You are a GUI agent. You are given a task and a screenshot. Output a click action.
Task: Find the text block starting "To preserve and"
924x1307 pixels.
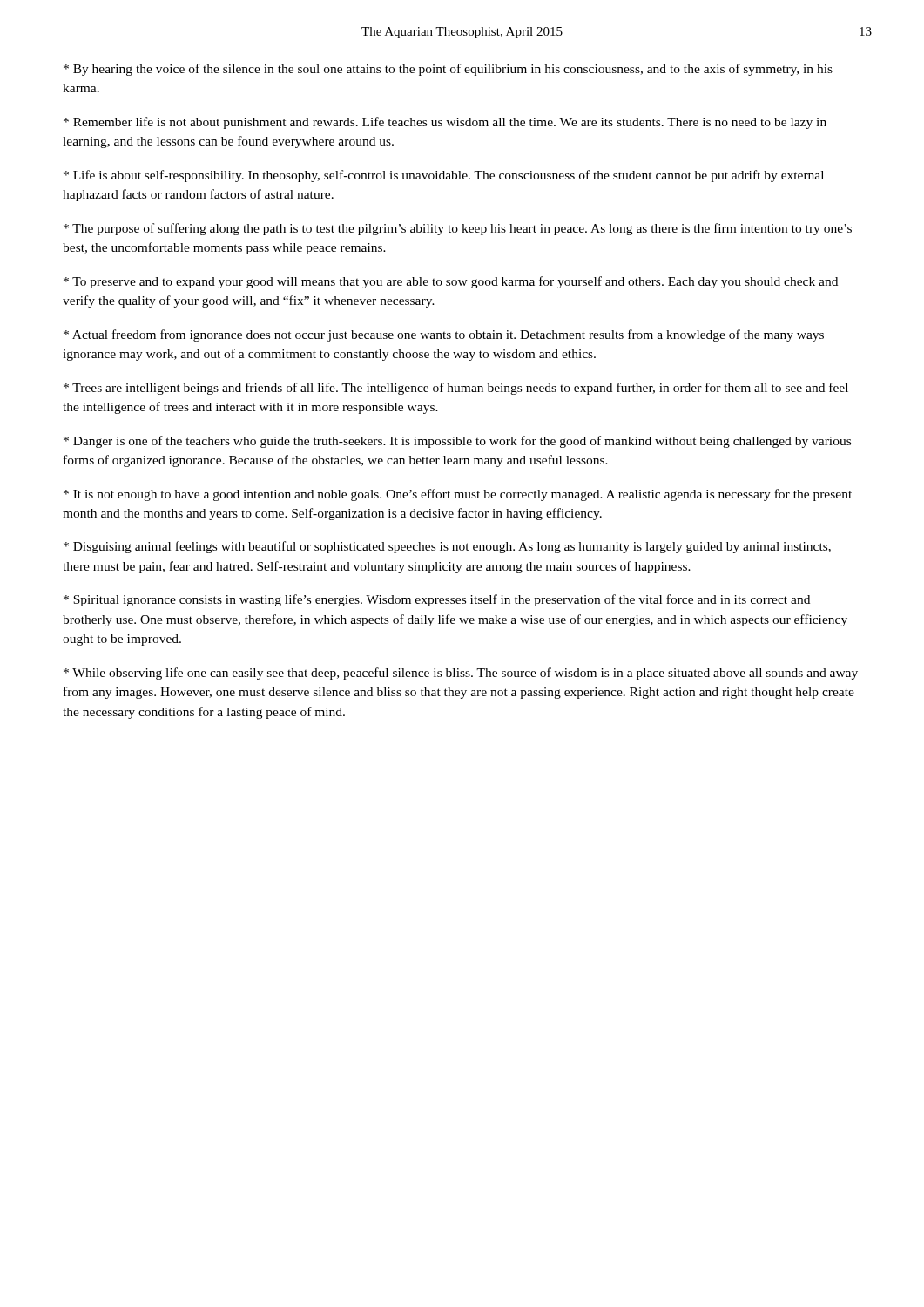click(x=450, y=291)
